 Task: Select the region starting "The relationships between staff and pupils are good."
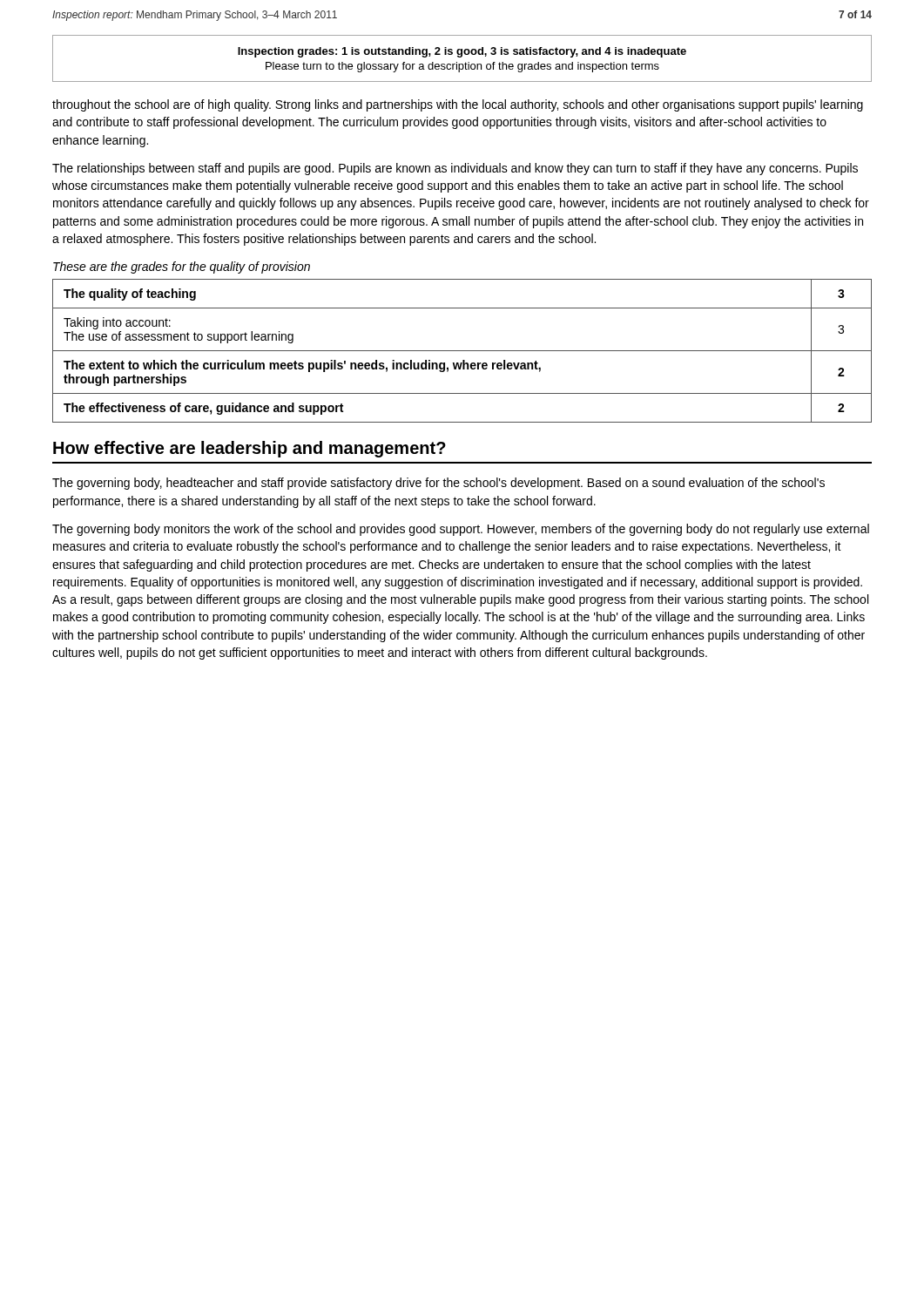[461, 203]
